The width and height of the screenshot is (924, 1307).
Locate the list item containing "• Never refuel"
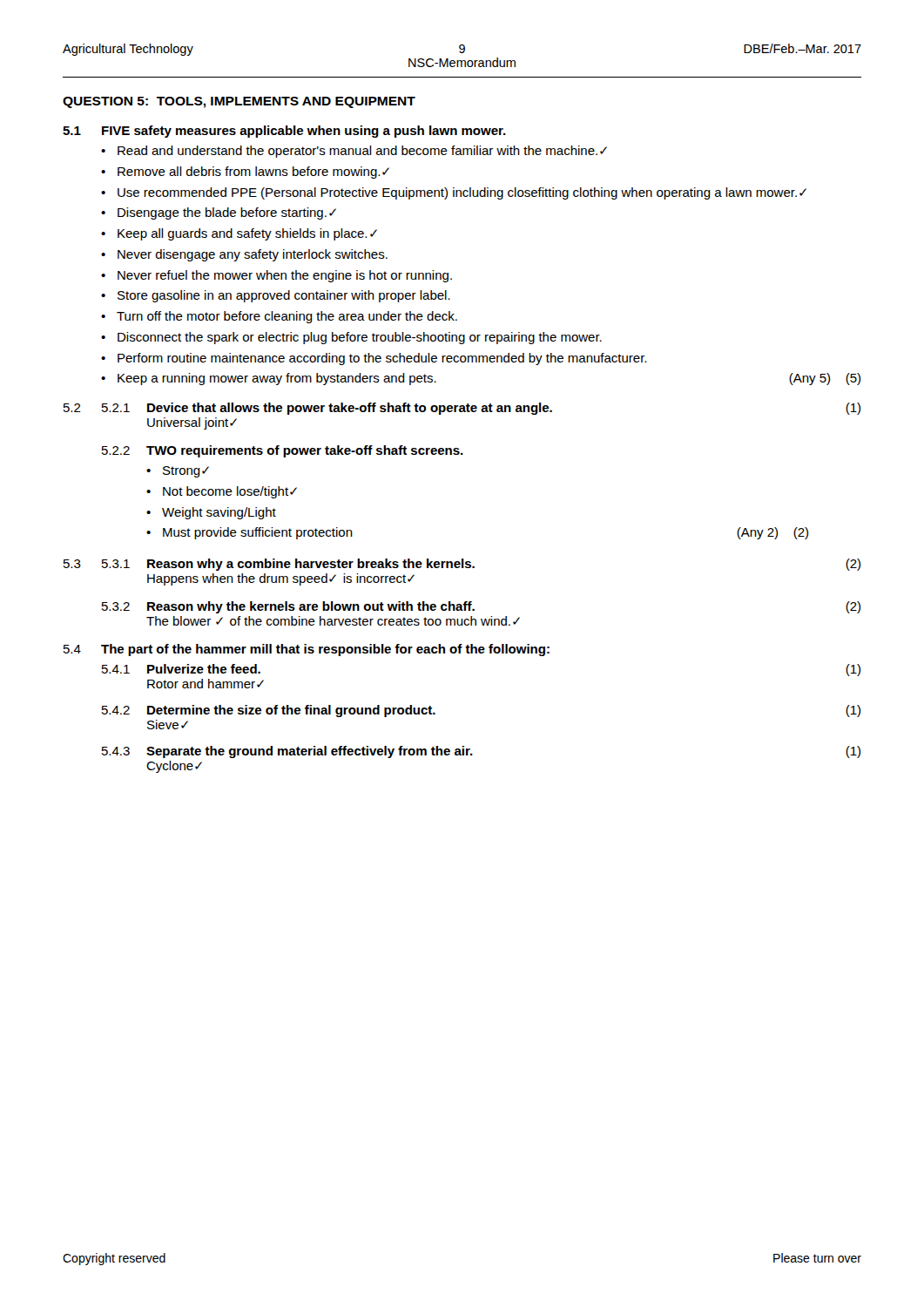tap(277, 275)
